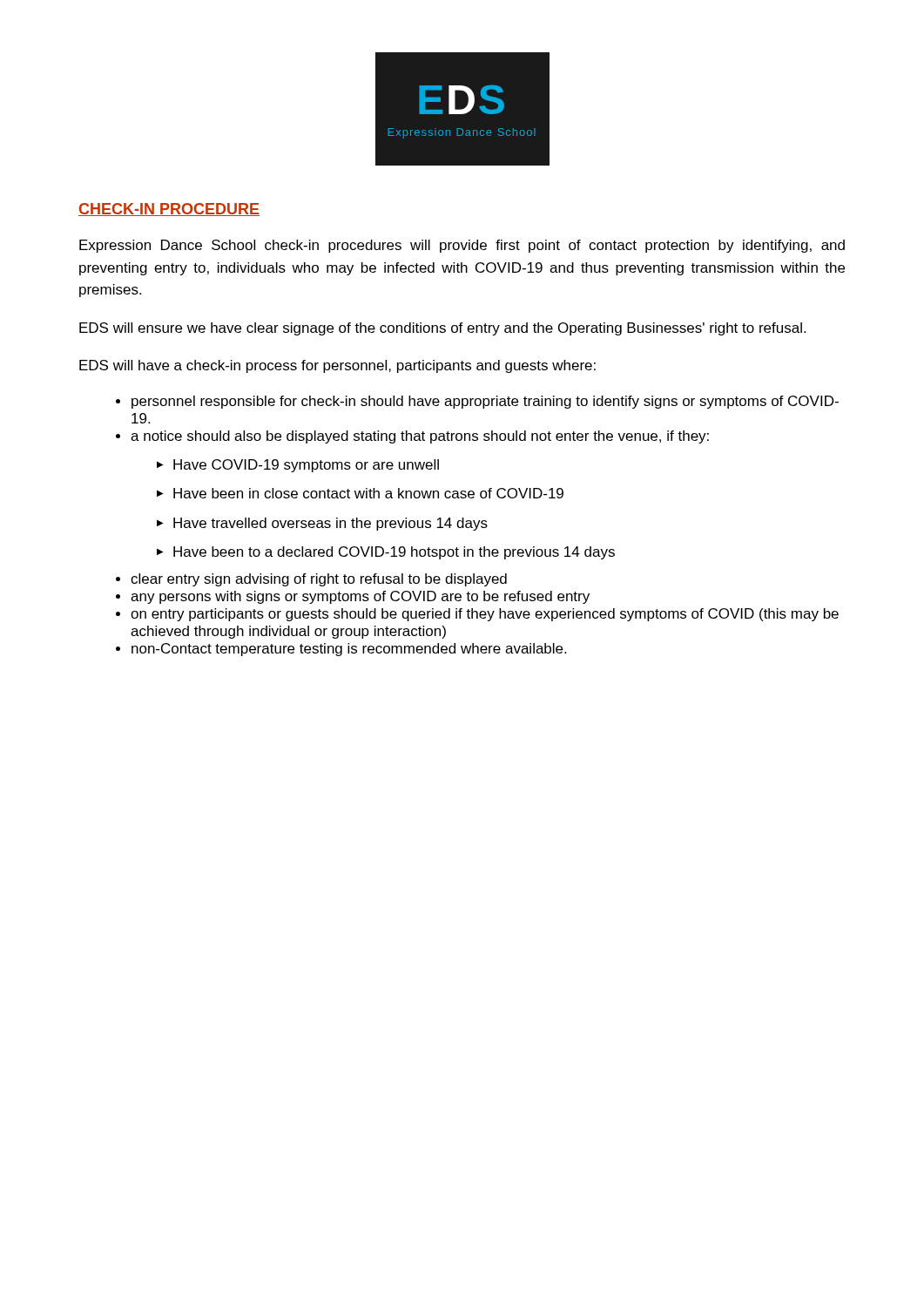Click the passage that begins "any persons with signs or symptoms"
The width and height of the screenshot is (924, 1307).
488,596
